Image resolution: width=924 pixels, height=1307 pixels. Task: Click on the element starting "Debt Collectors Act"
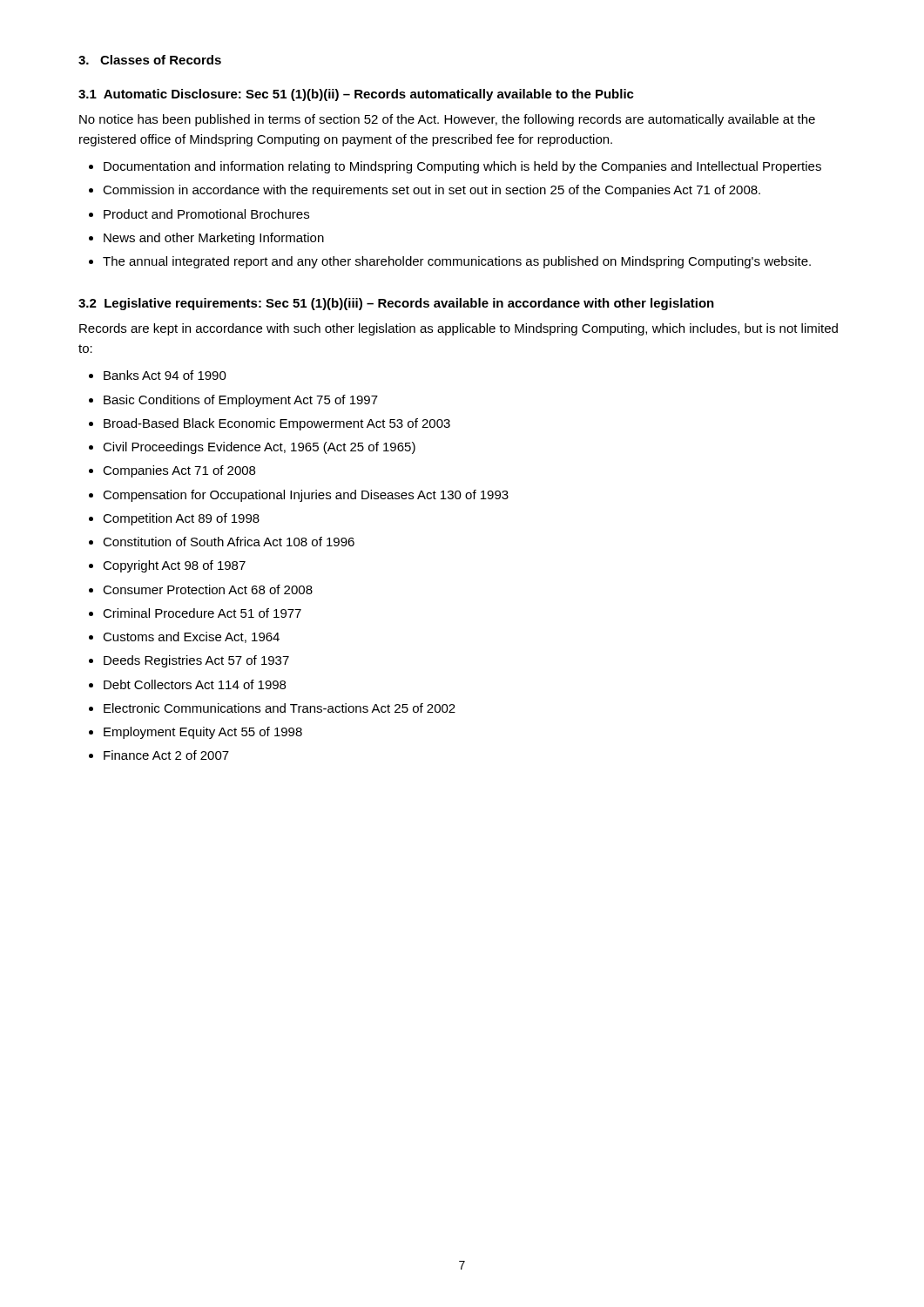(195, 684)
